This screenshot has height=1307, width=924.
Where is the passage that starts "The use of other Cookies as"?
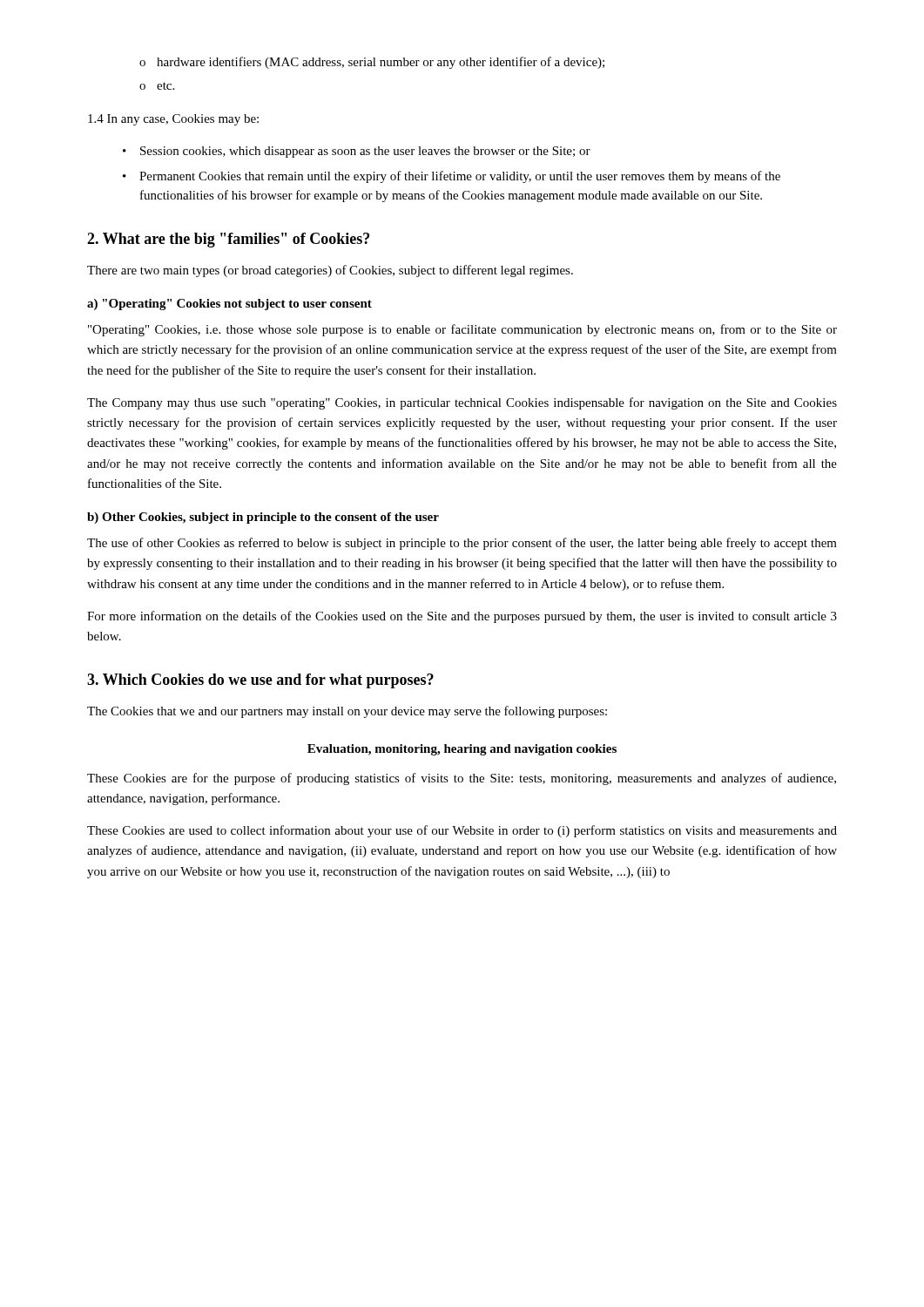click(462, 563)
